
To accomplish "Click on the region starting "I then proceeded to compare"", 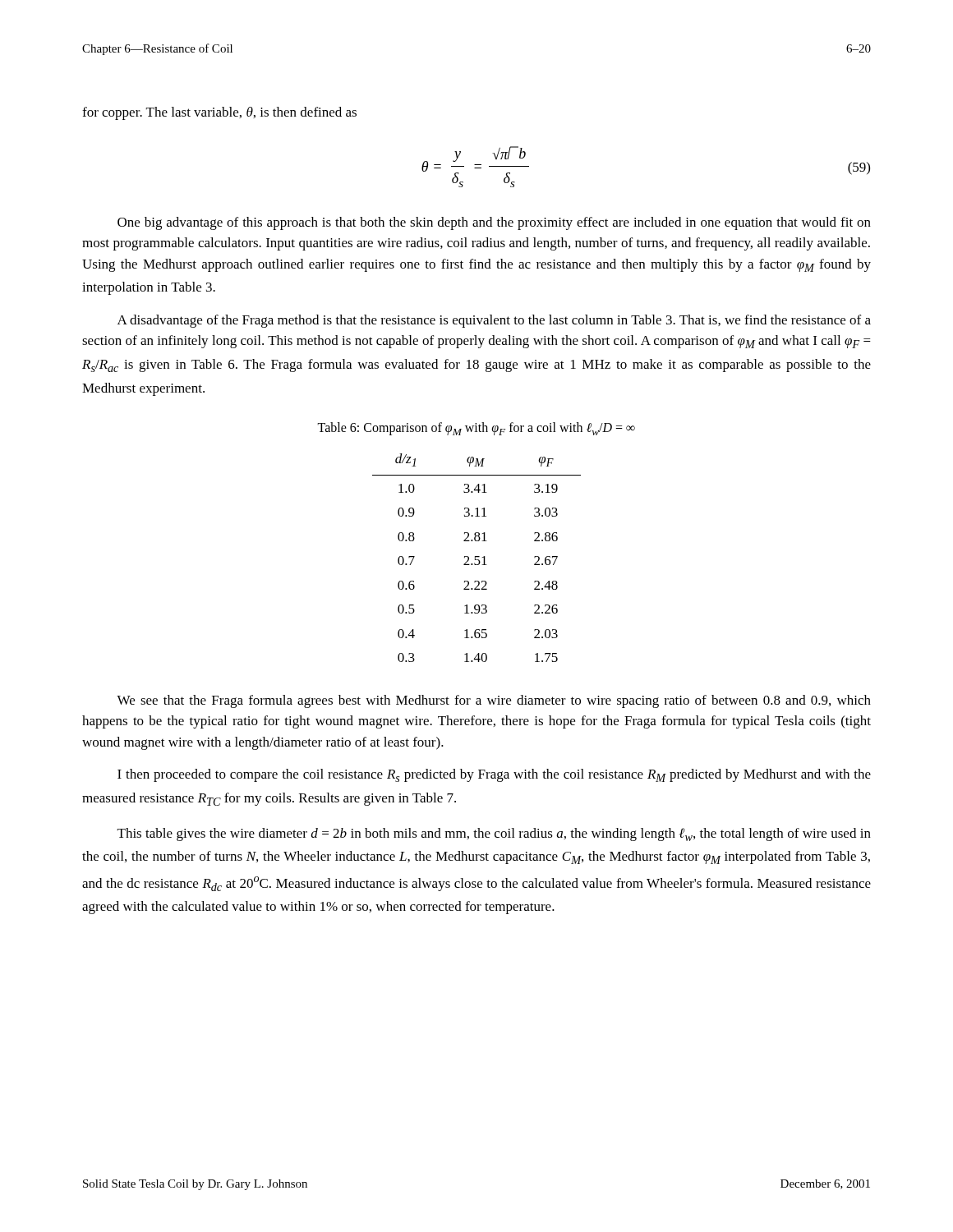I will coord(476,788).
